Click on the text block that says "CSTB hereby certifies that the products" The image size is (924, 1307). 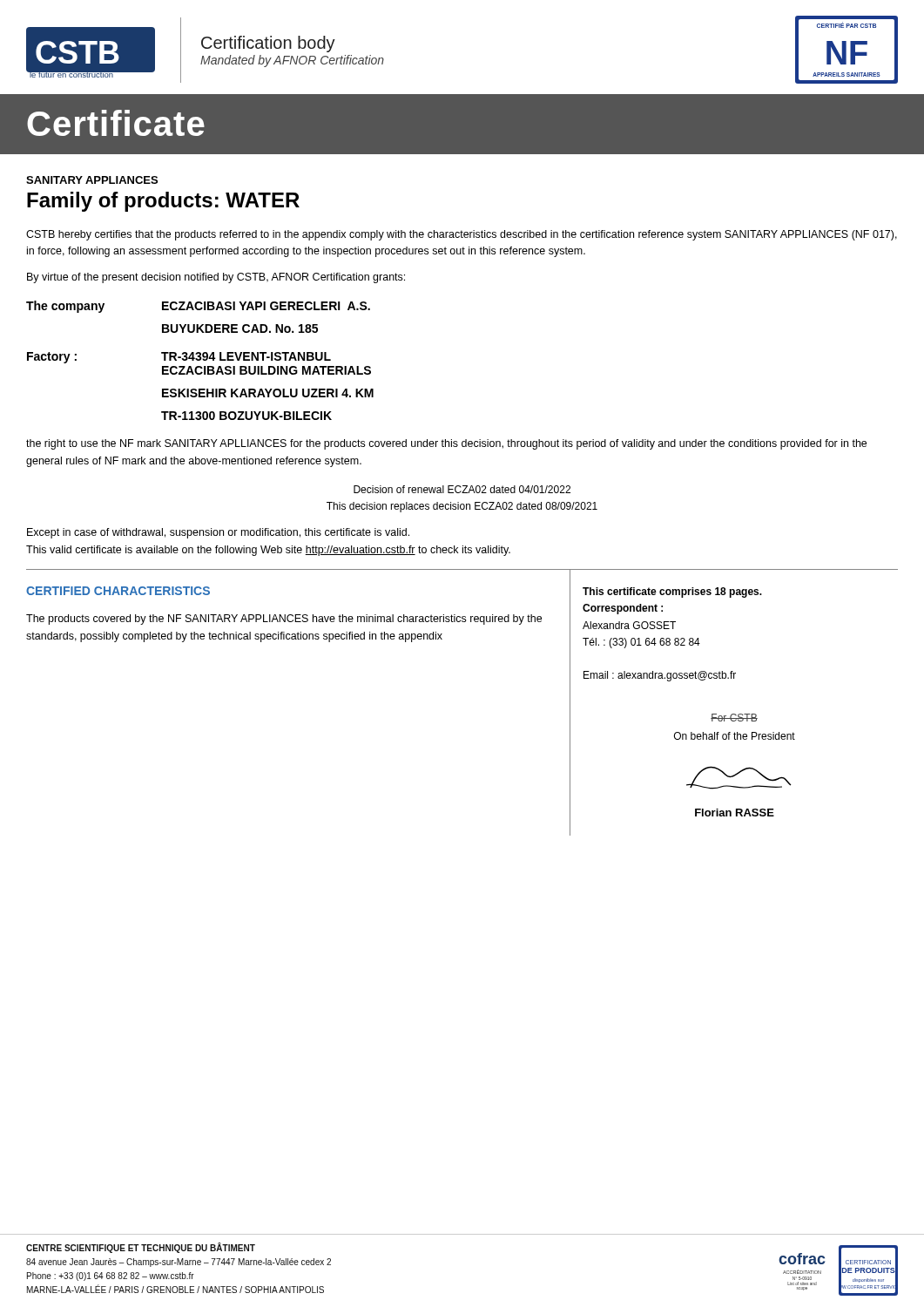(462, 243)
